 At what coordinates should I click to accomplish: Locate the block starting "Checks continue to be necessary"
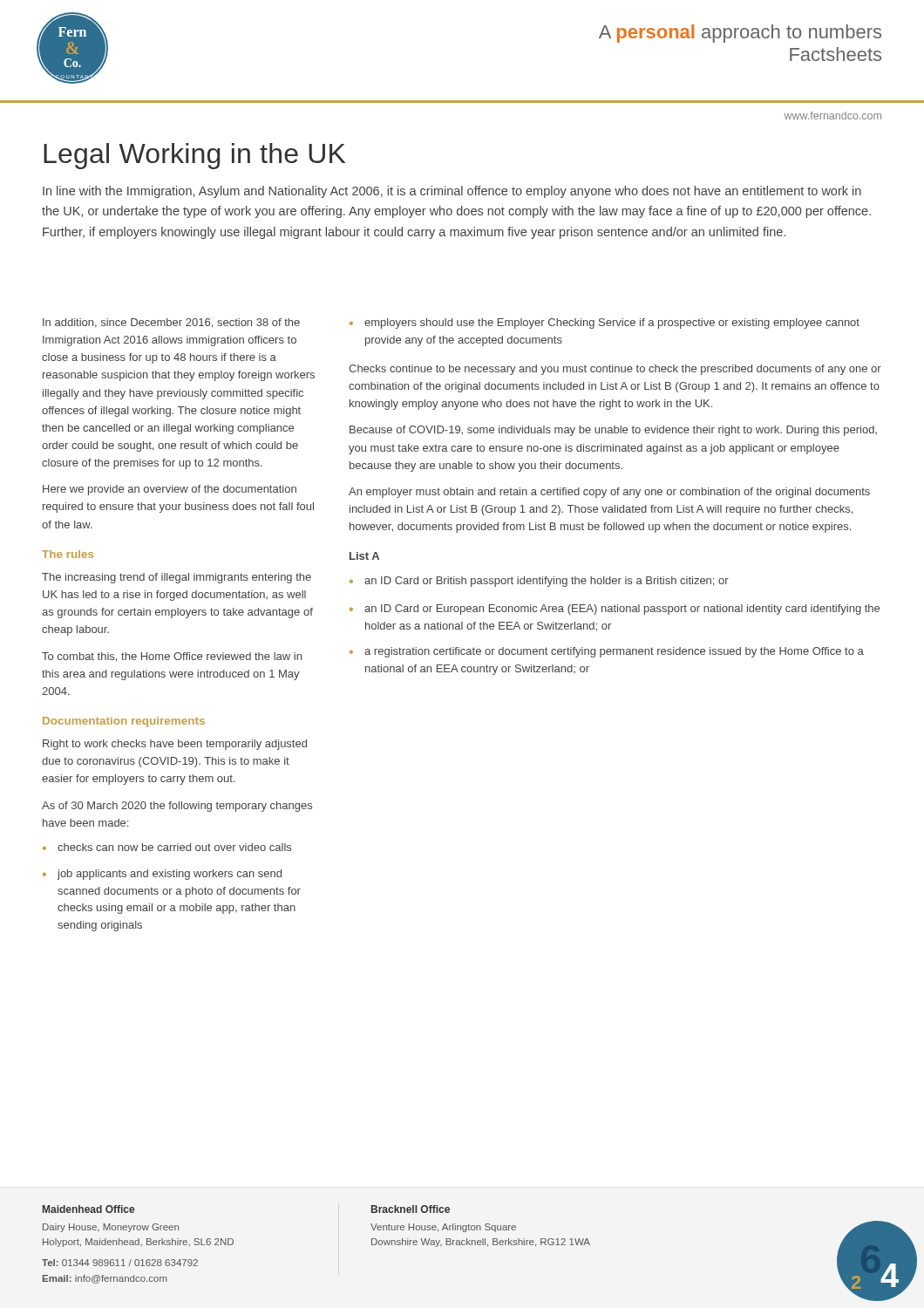615,386
